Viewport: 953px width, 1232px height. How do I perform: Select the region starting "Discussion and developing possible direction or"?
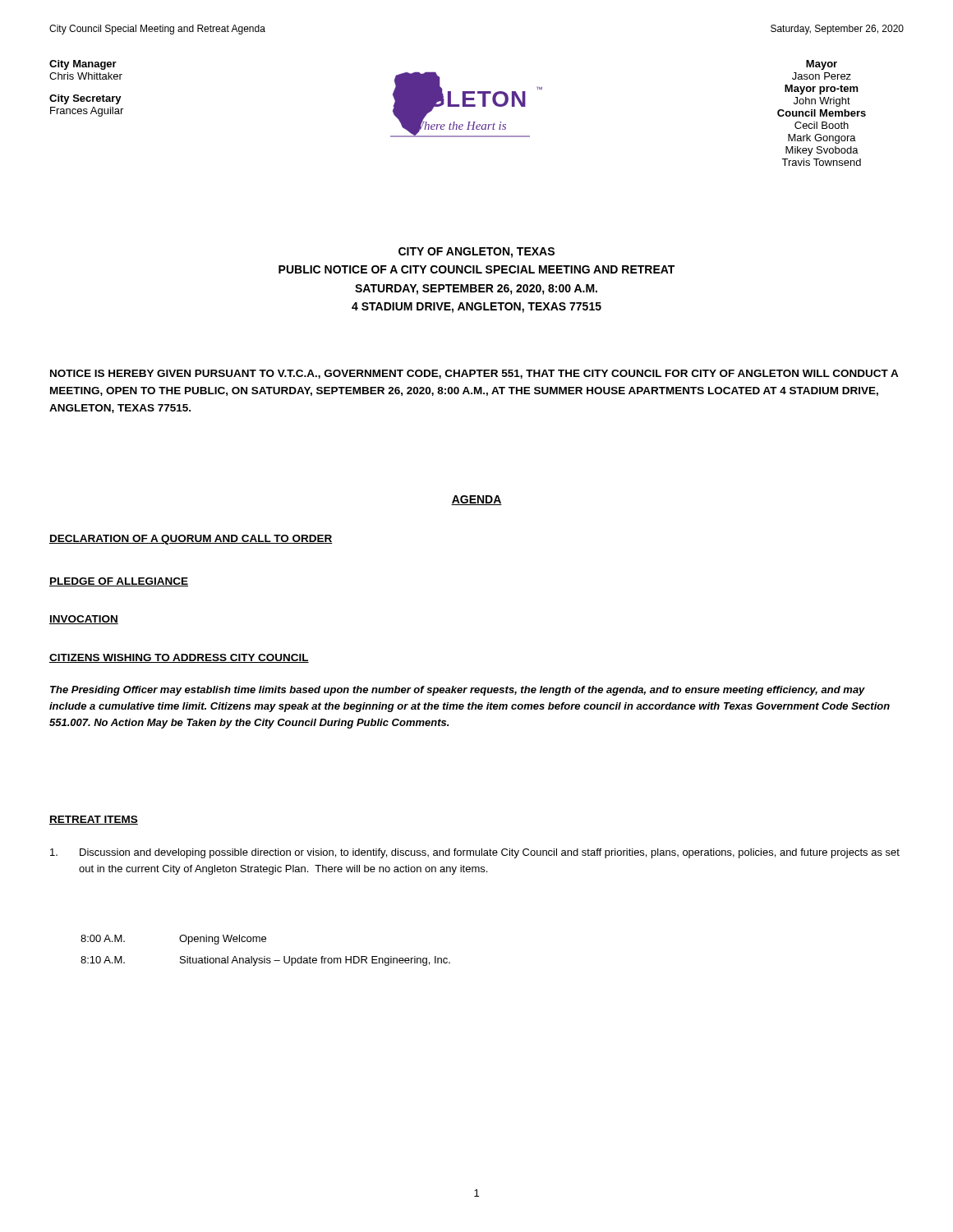[476, 861]
